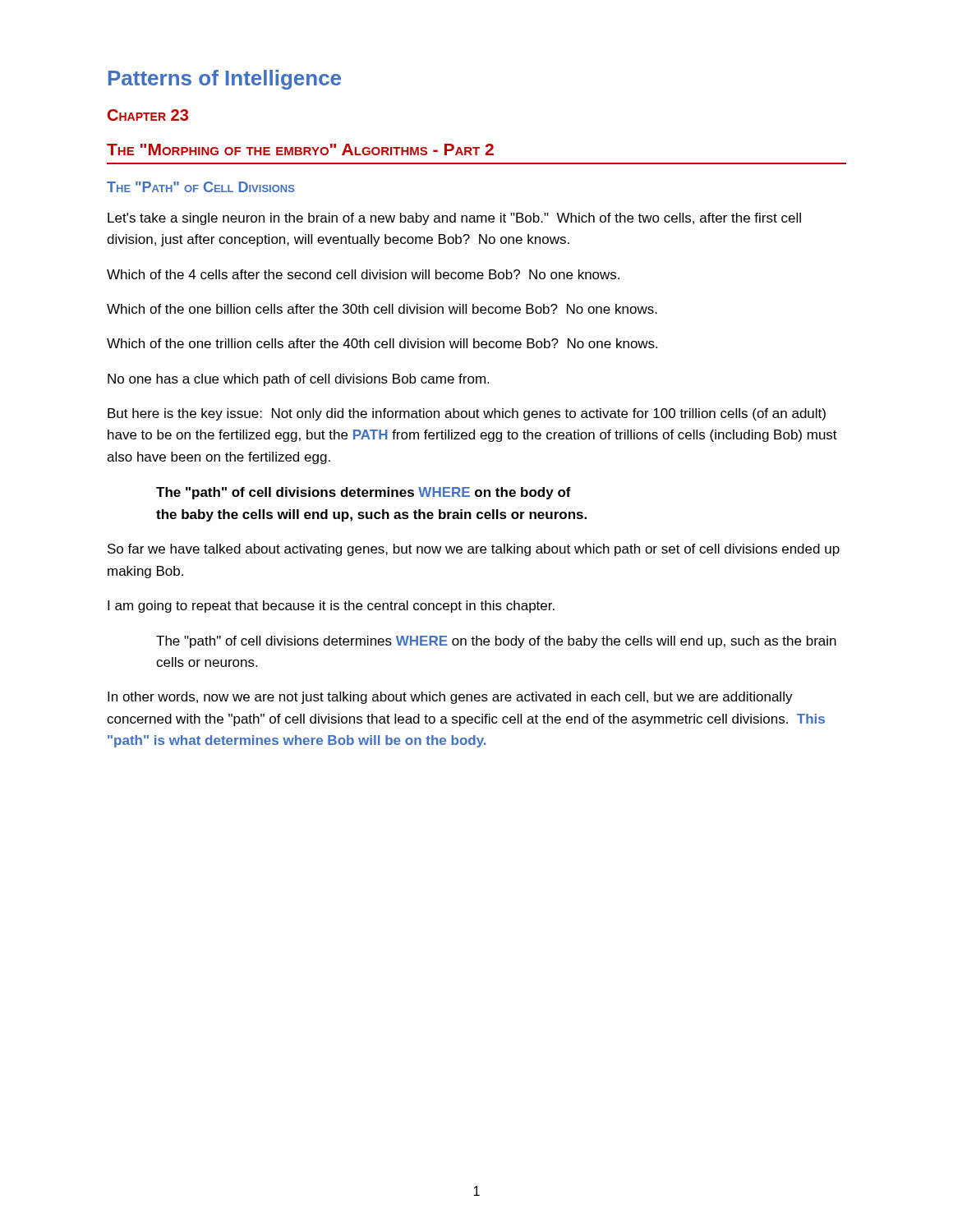This screenshot has width=953, height=1232.
Task: Click on the block starting "Let's take a"
Action: point(454,229)
